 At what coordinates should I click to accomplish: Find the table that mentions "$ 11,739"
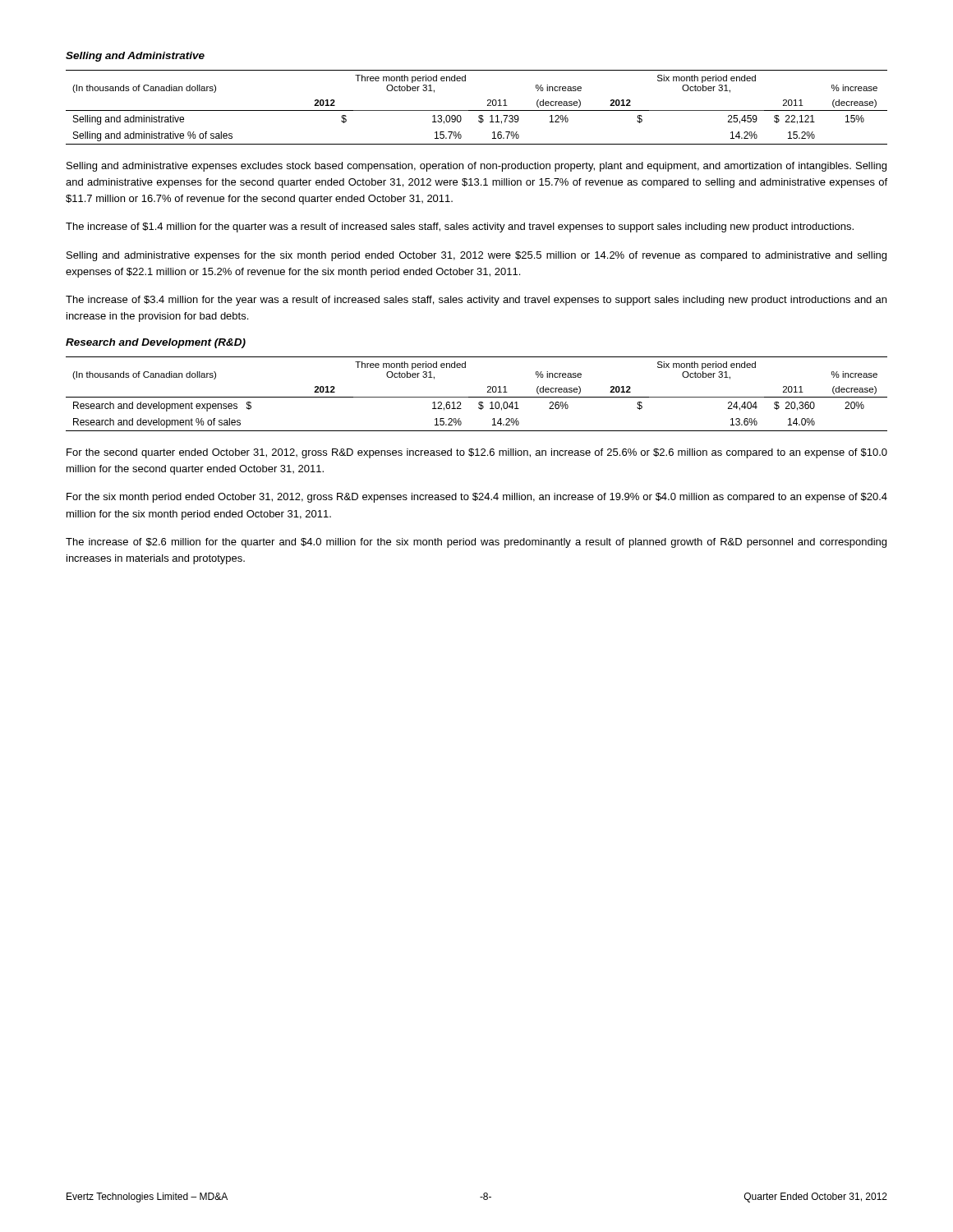(476, 107)
